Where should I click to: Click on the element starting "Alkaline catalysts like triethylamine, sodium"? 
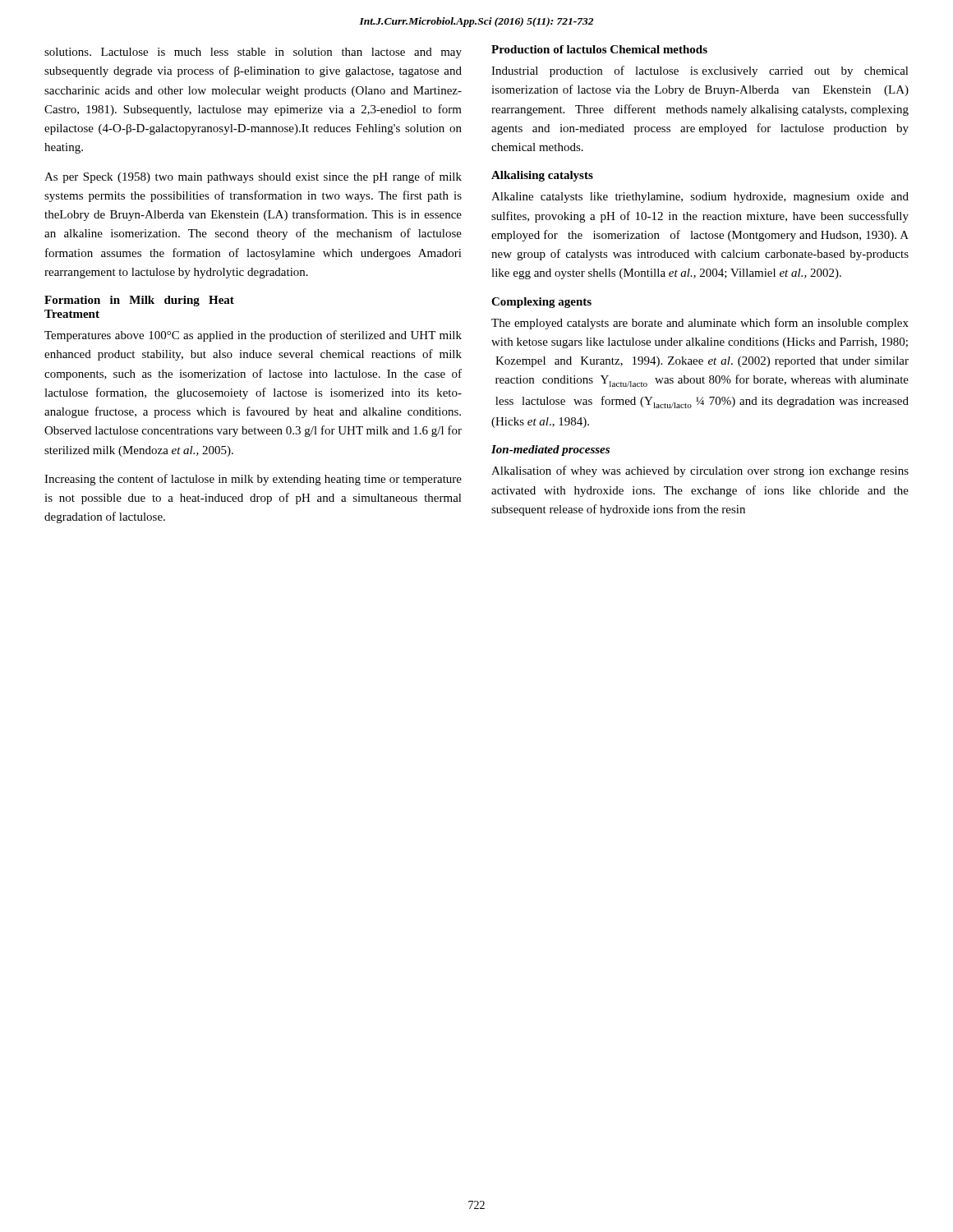[700, 235]
